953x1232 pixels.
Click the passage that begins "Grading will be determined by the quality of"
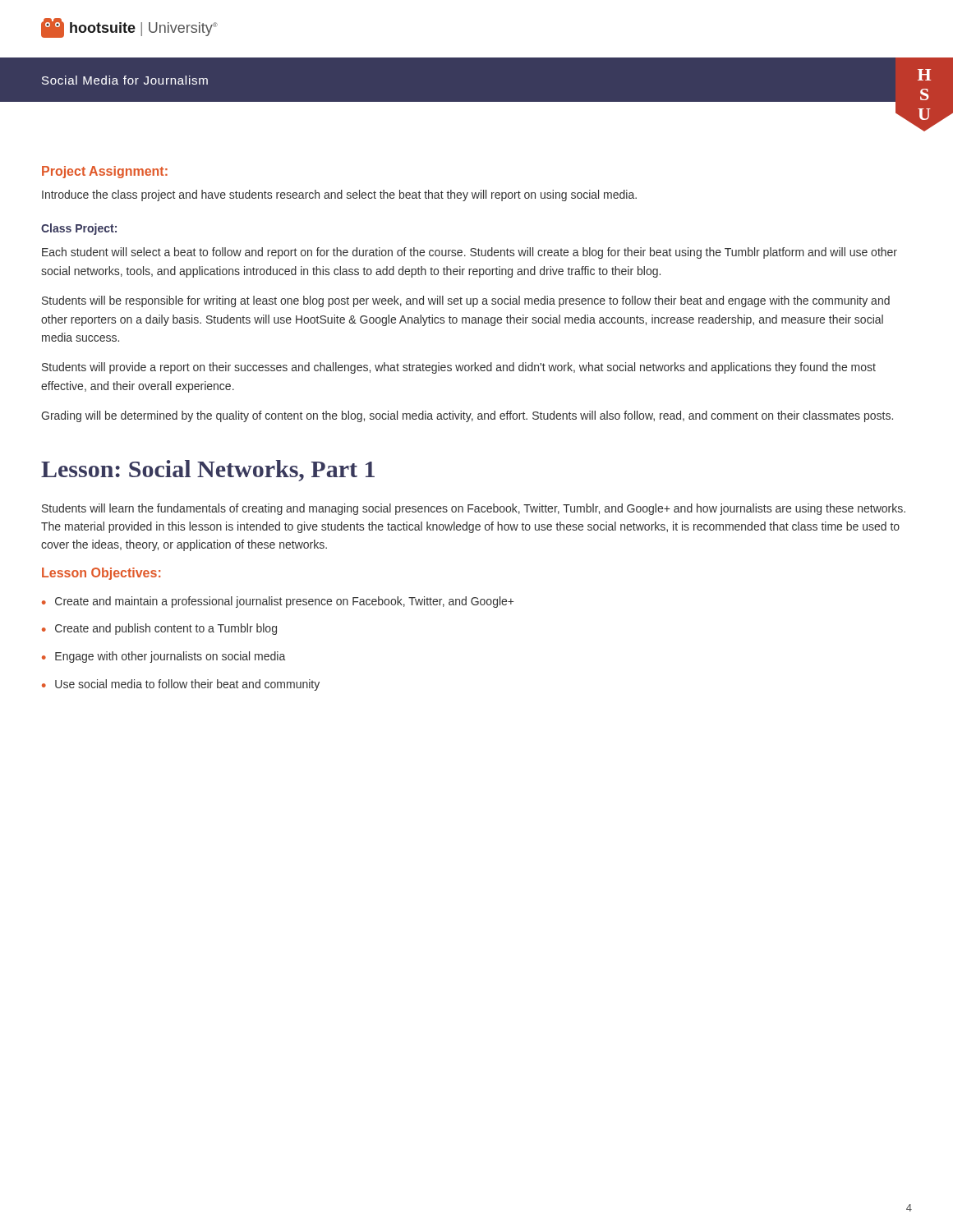[468, 416]
